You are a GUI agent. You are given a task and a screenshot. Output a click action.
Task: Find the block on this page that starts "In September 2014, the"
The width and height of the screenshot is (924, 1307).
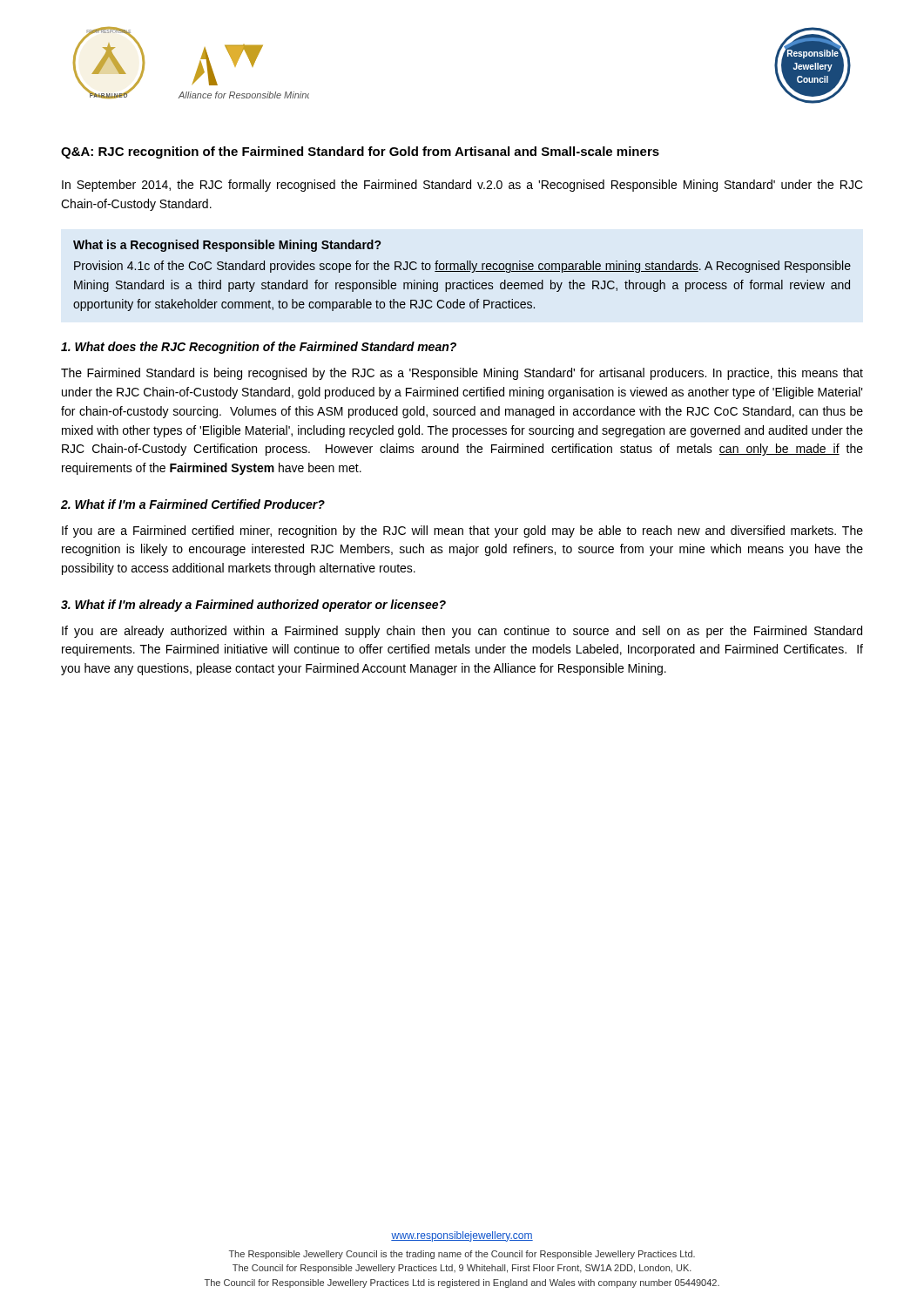tap(462, 194)
